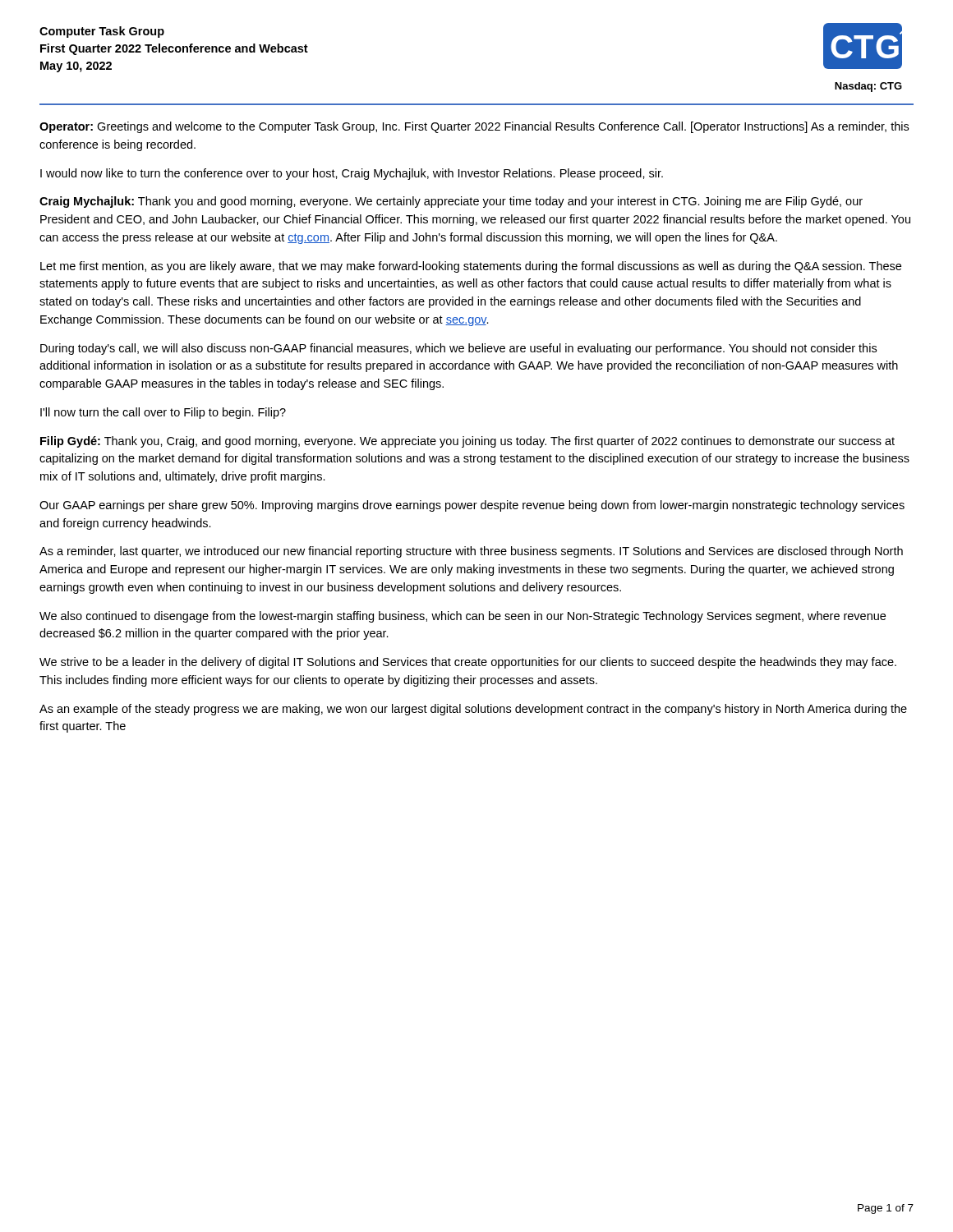The height and width of the screenshot is (1232, 953).
Task: Locate the text block with the text "Filip Gydé: Thank you, Craig, and good morning,"
Action: 474,458
